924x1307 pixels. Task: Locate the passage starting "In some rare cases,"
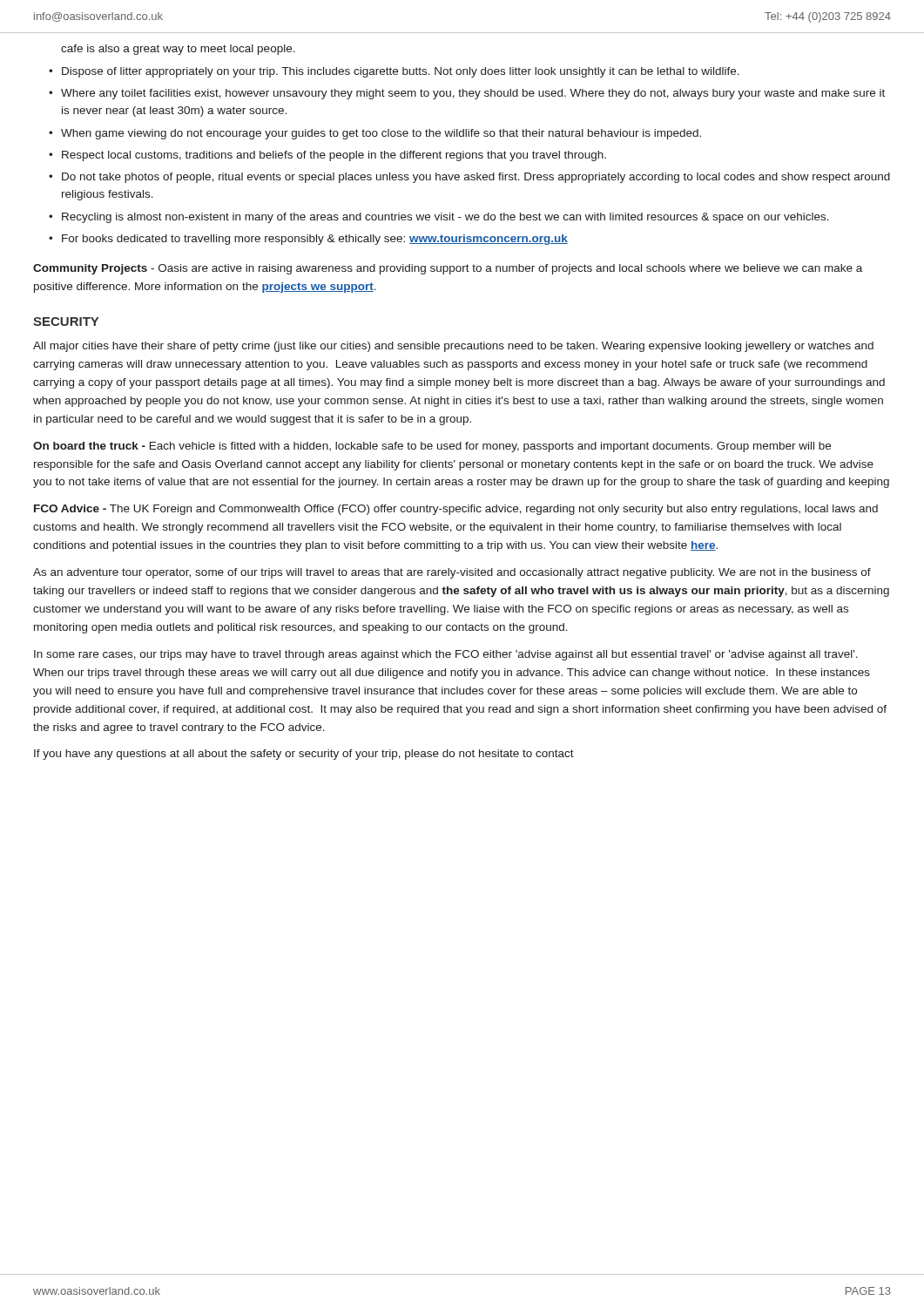tap(460, 690)
